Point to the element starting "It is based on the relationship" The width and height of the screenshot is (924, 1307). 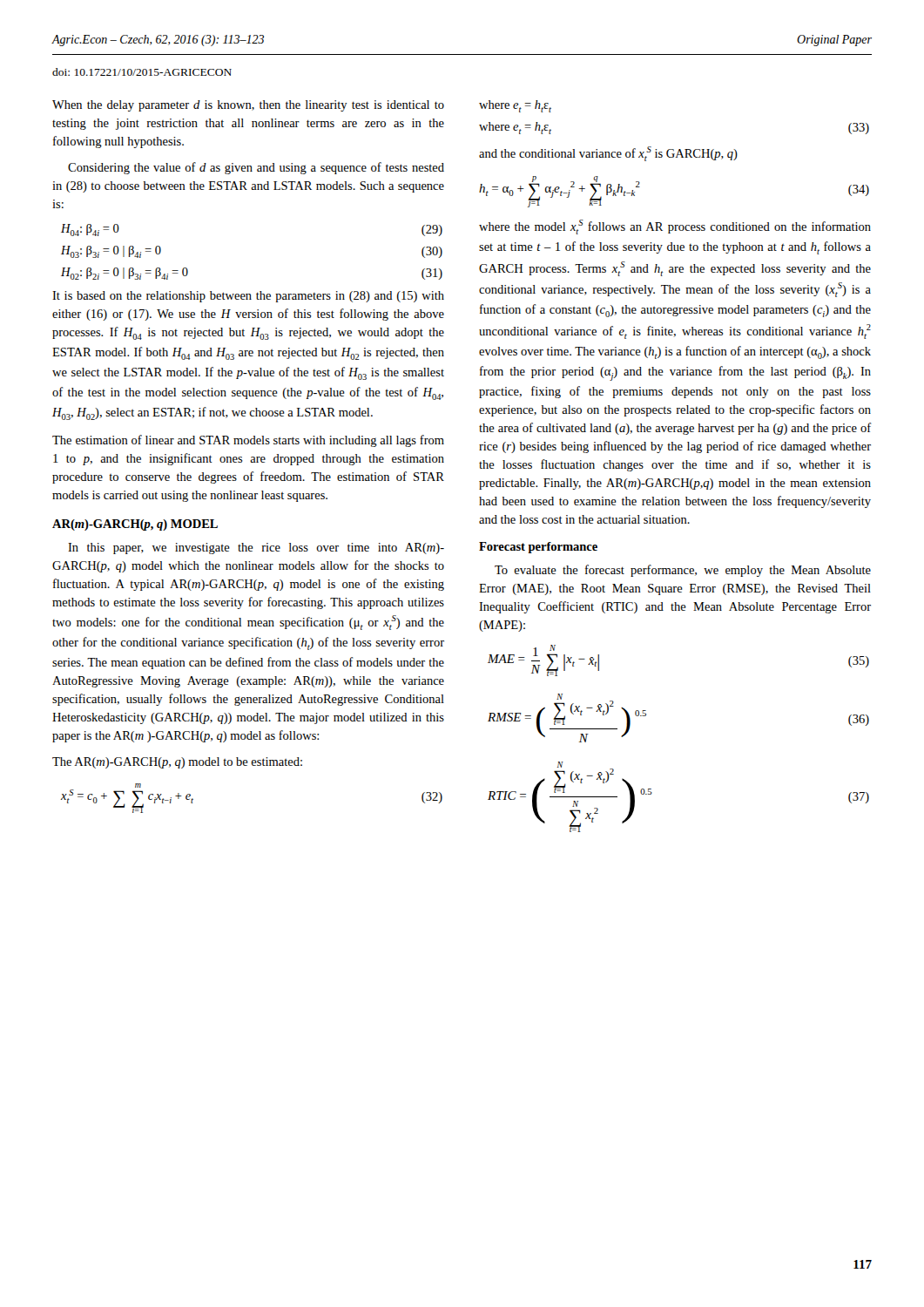248,395
